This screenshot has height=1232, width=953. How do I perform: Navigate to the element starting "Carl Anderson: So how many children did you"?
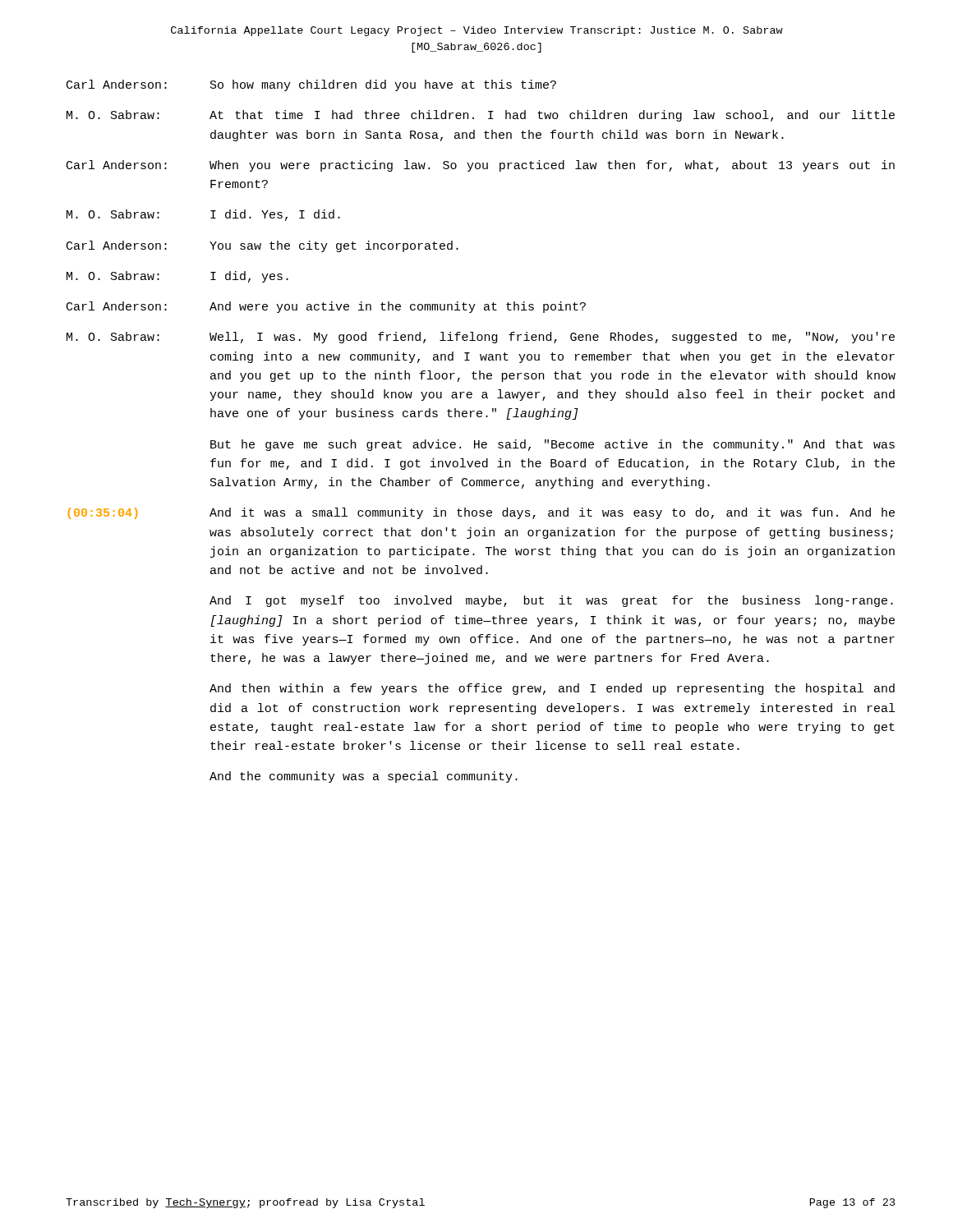(481, 86)
